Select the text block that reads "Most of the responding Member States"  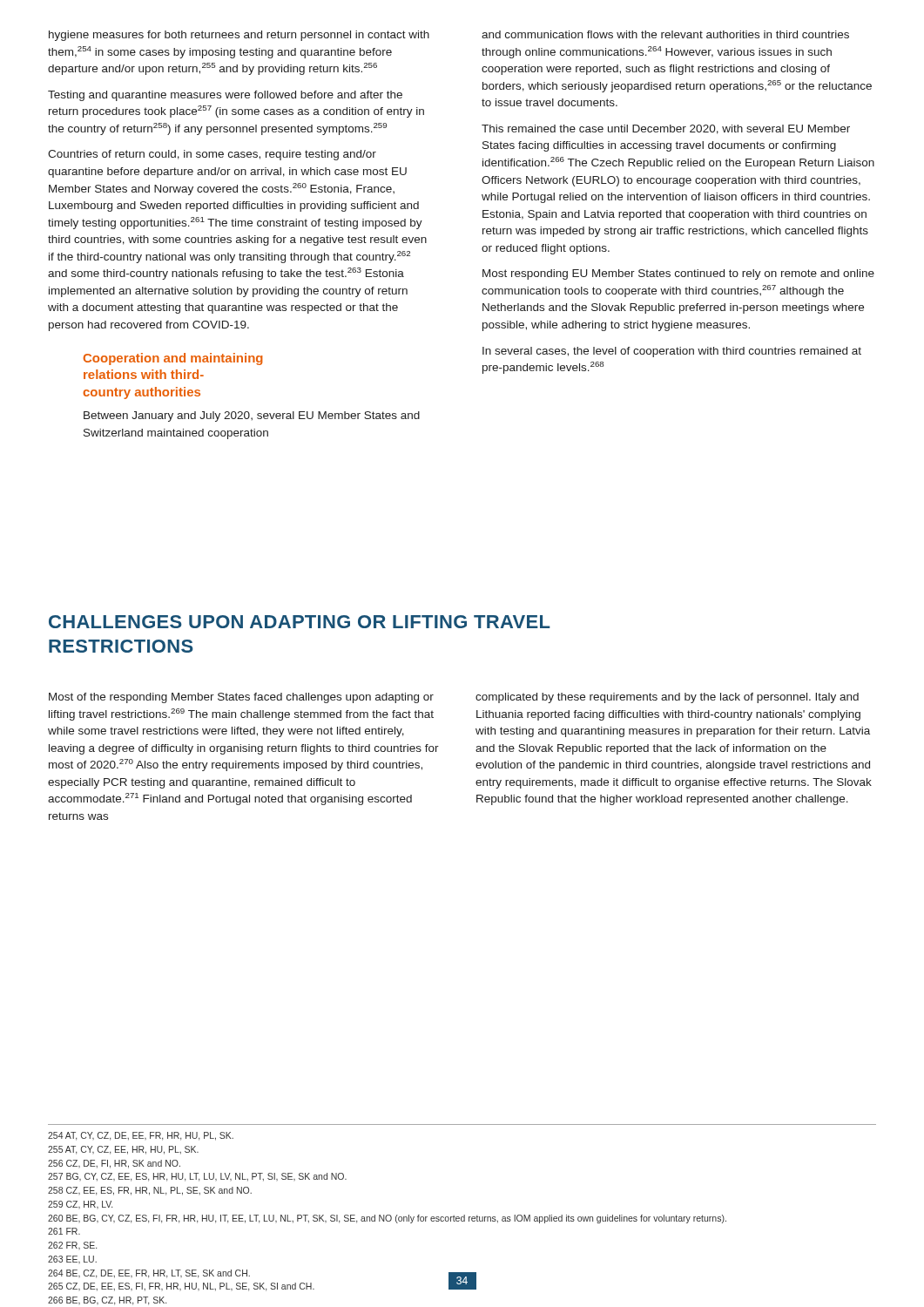(246, 757)
